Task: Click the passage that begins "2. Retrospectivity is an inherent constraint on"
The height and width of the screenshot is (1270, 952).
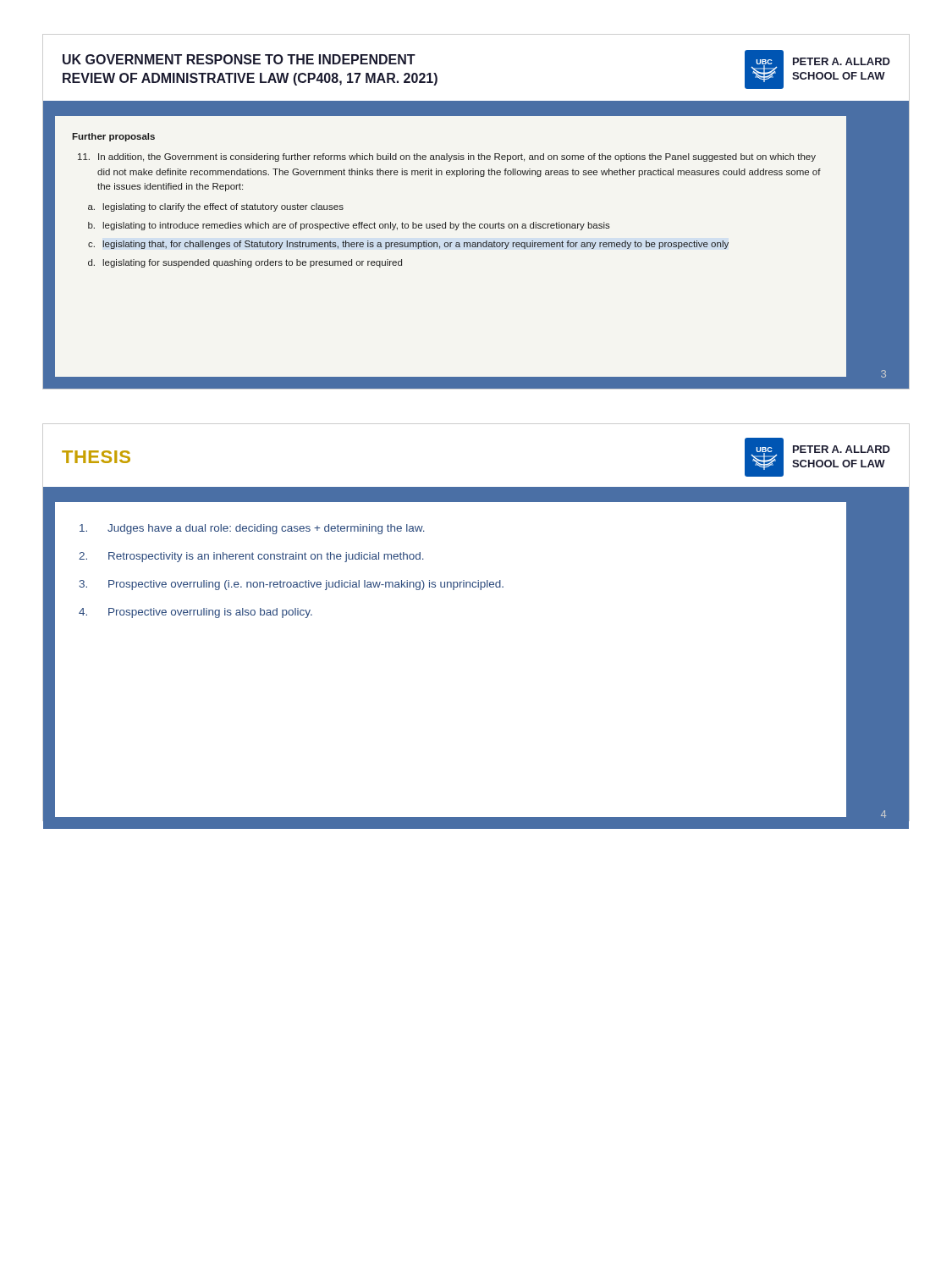Action: (252, 557)
